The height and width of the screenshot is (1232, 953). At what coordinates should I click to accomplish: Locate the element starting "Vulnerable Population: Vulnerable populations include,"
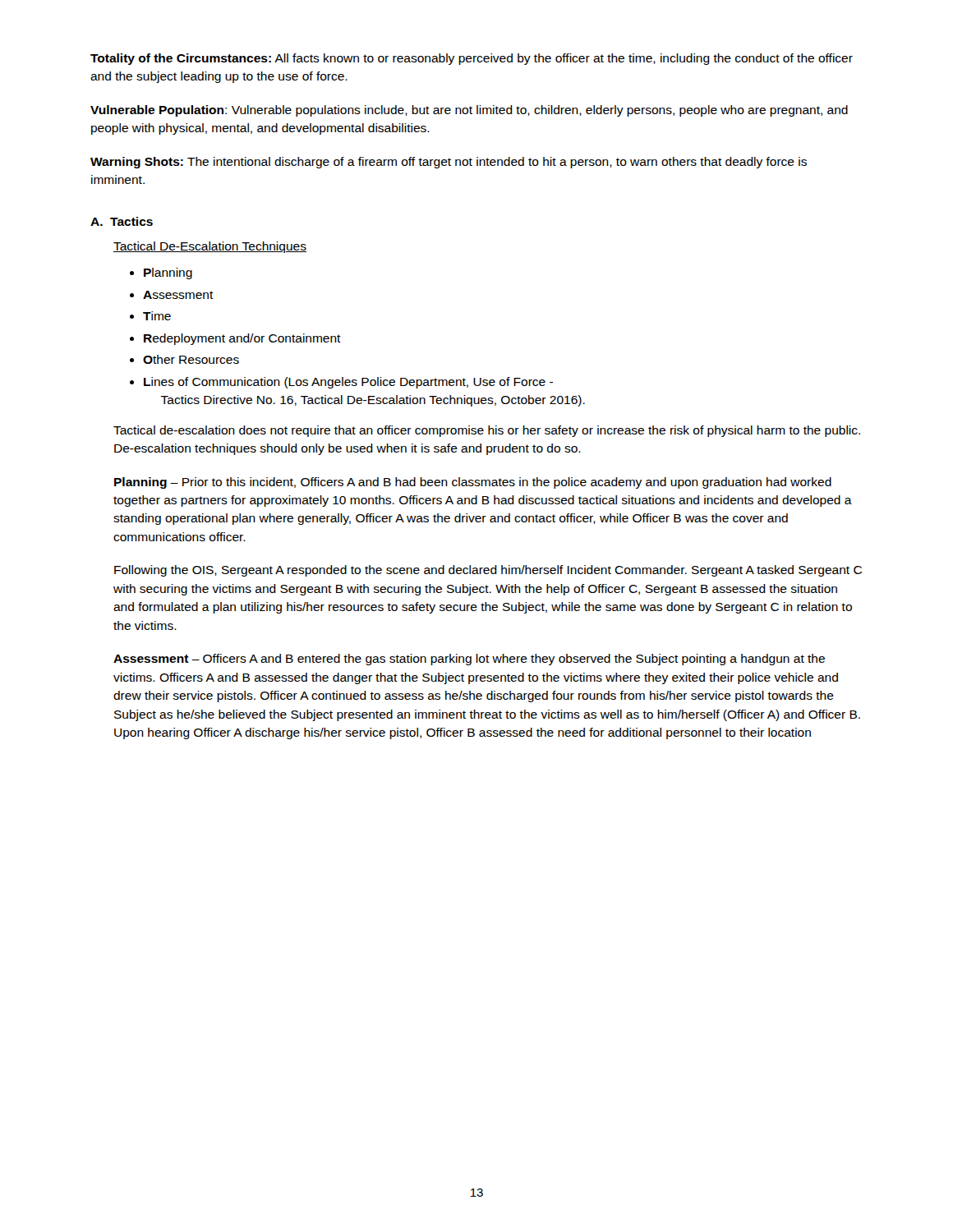coord(469,119)
